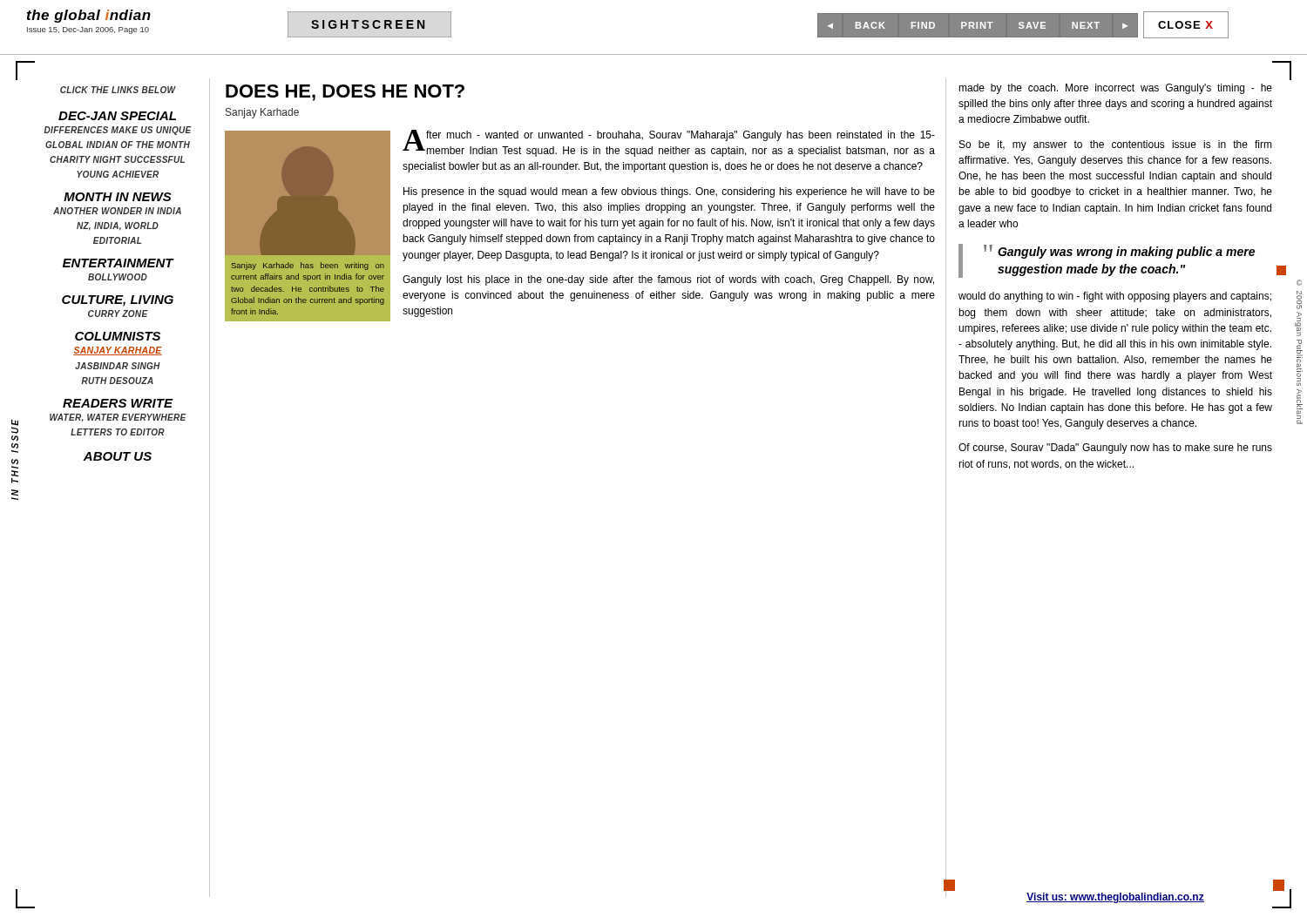Point to the region starting "Click the links below"
The width and height of the screenshot is (1307, 924).
pyautogui.click(x=118, y=90)
